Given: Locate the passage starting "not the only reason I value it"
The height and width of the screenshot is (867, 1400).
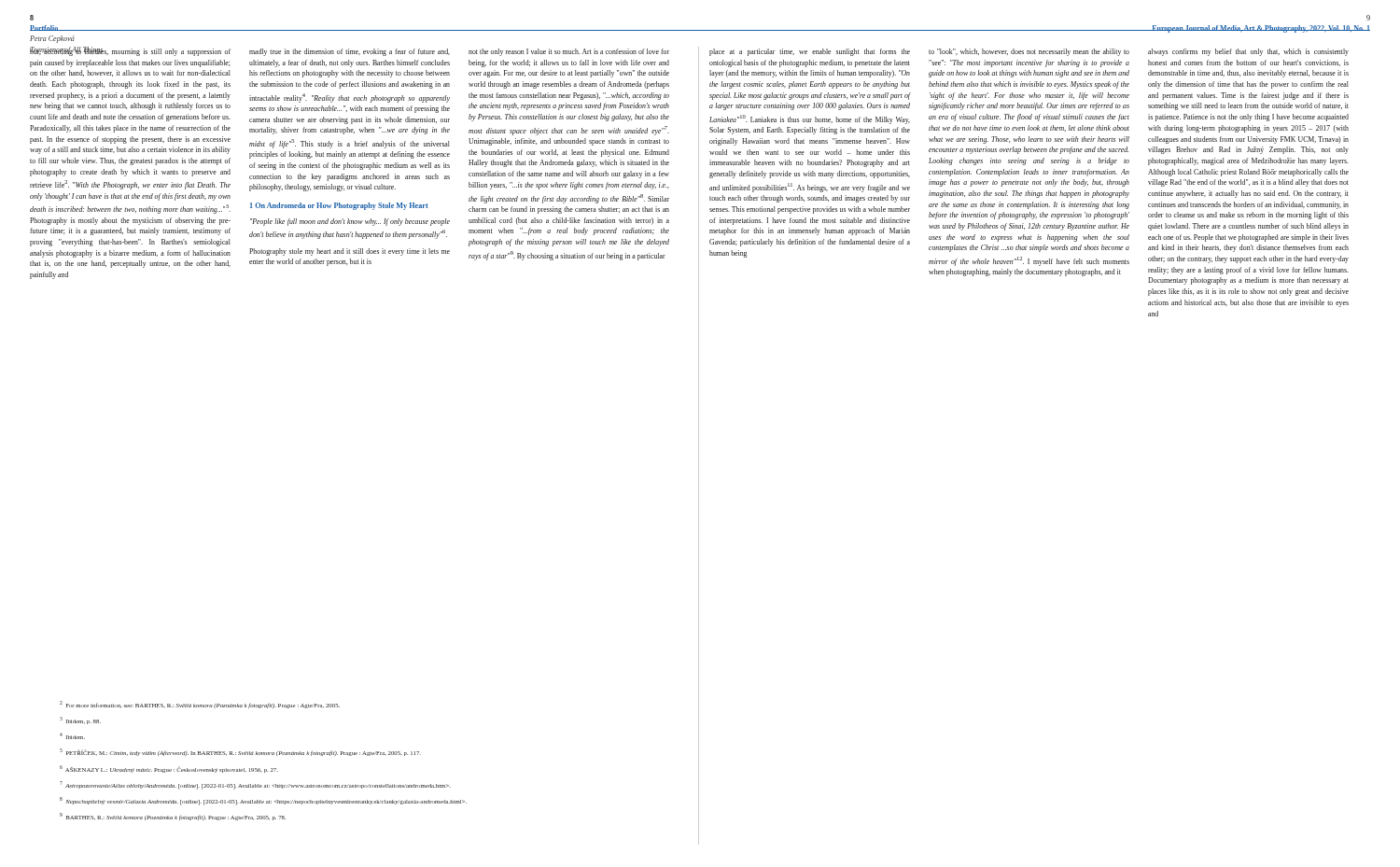Looking at the screenshot, I should 569,154.
